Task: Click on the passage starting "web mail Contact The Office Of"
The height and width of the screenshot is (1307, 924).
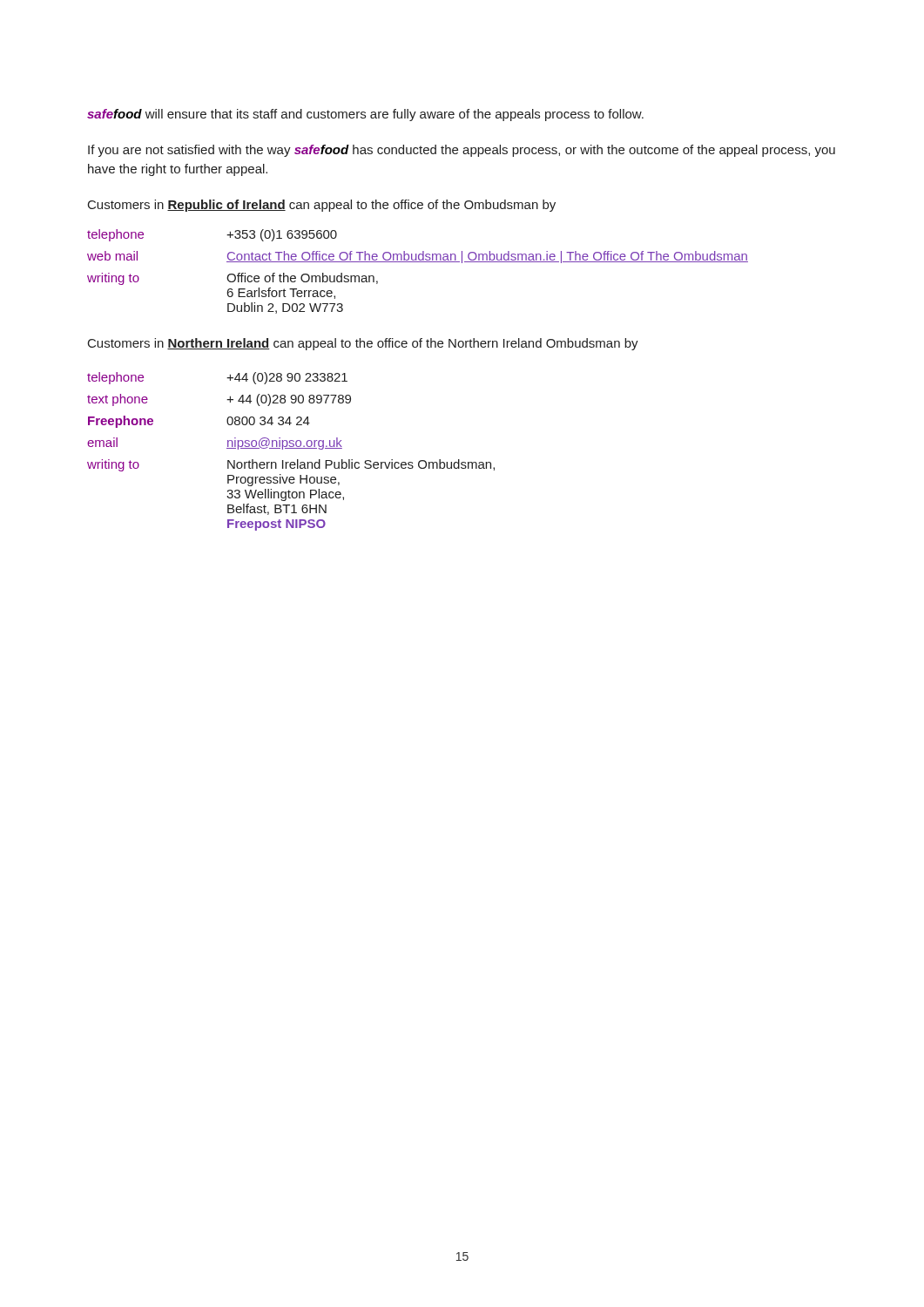Action: coord(462,256)
